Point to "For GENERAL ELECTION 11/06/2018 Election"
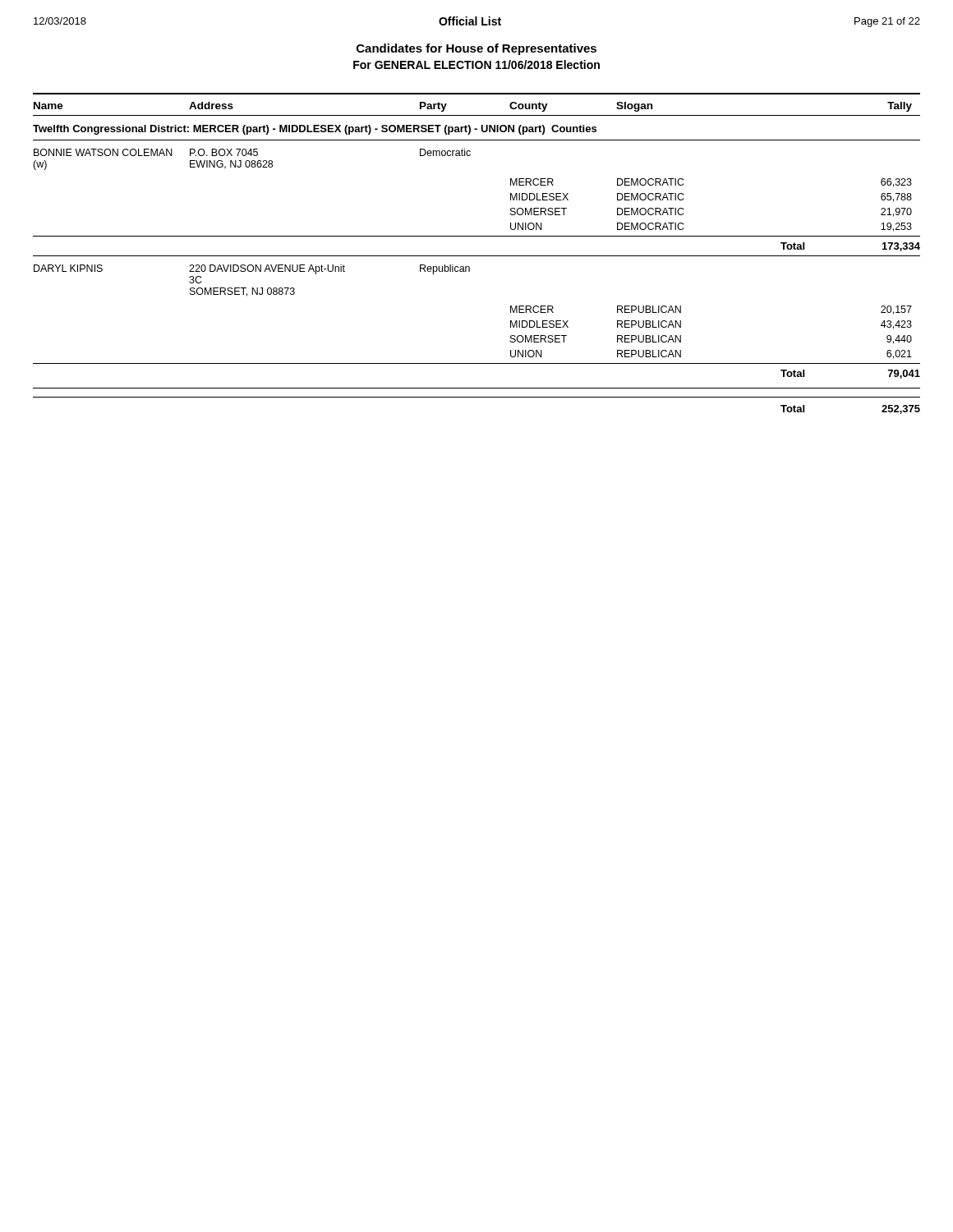 click(x=476, y=65)
